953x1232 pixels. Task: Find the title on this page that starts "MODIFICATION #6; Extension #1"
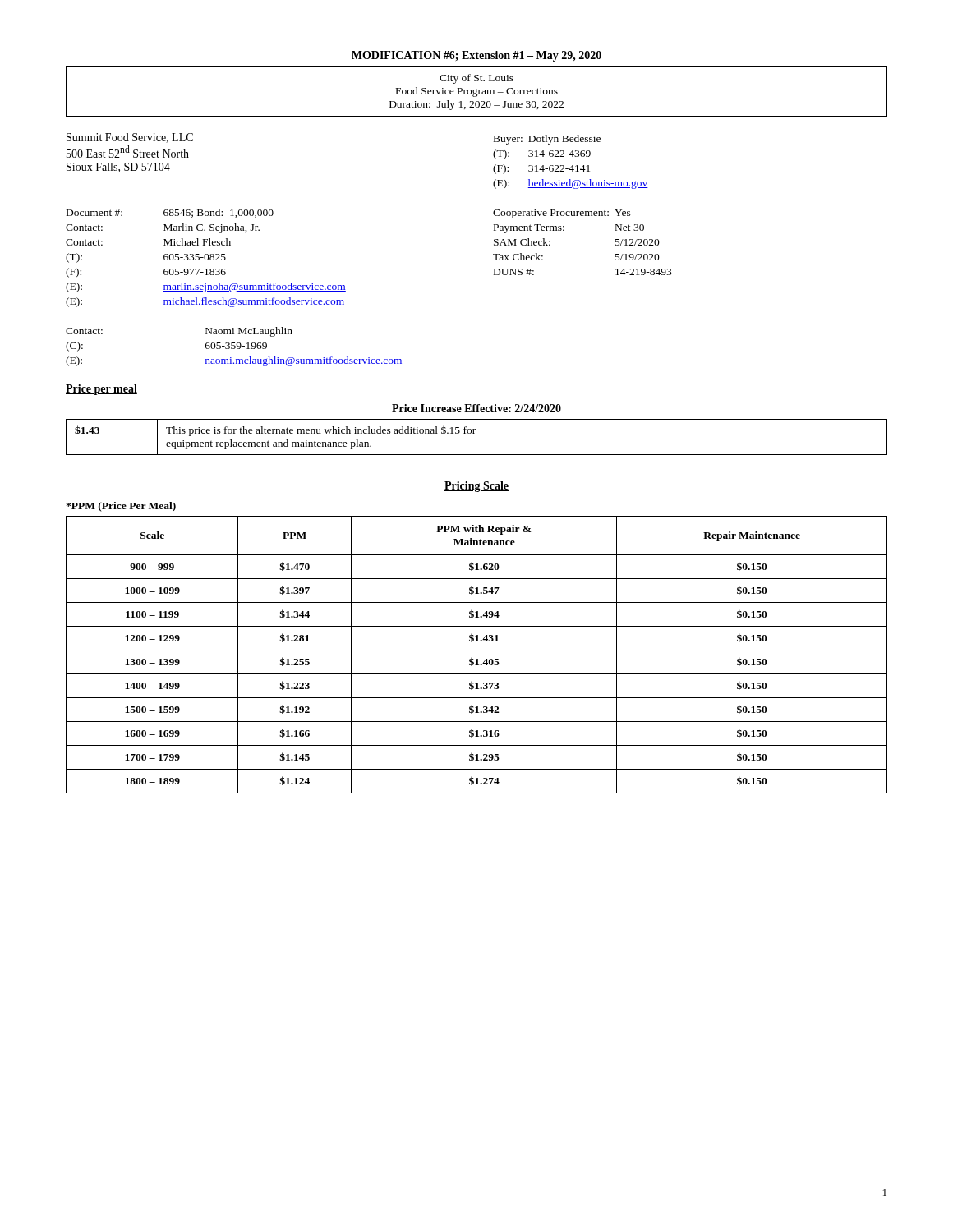[x=476, y=55]
